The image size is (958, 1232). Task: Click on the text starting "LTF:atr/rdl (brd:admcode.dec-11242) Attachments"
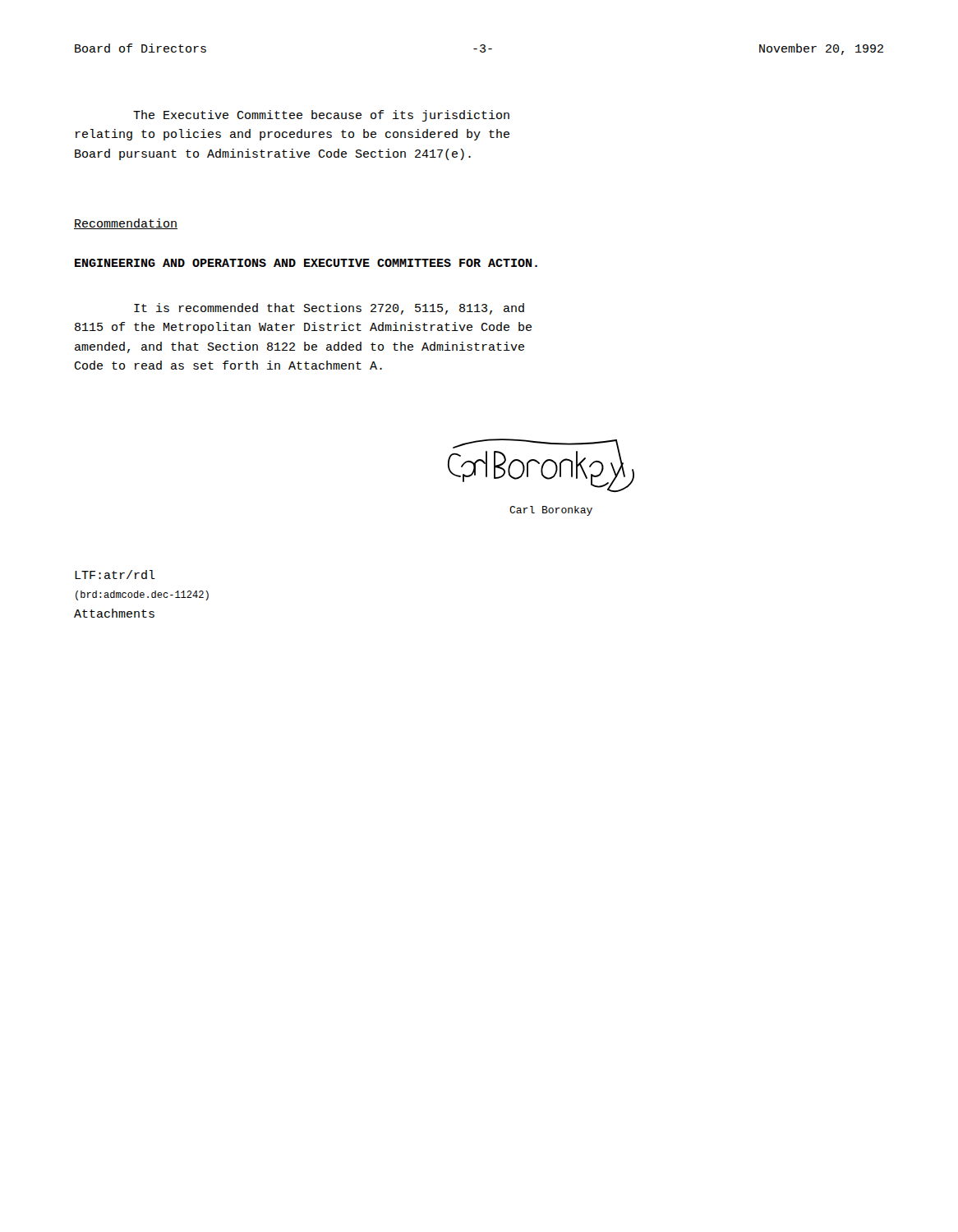(x=142, y=595)
